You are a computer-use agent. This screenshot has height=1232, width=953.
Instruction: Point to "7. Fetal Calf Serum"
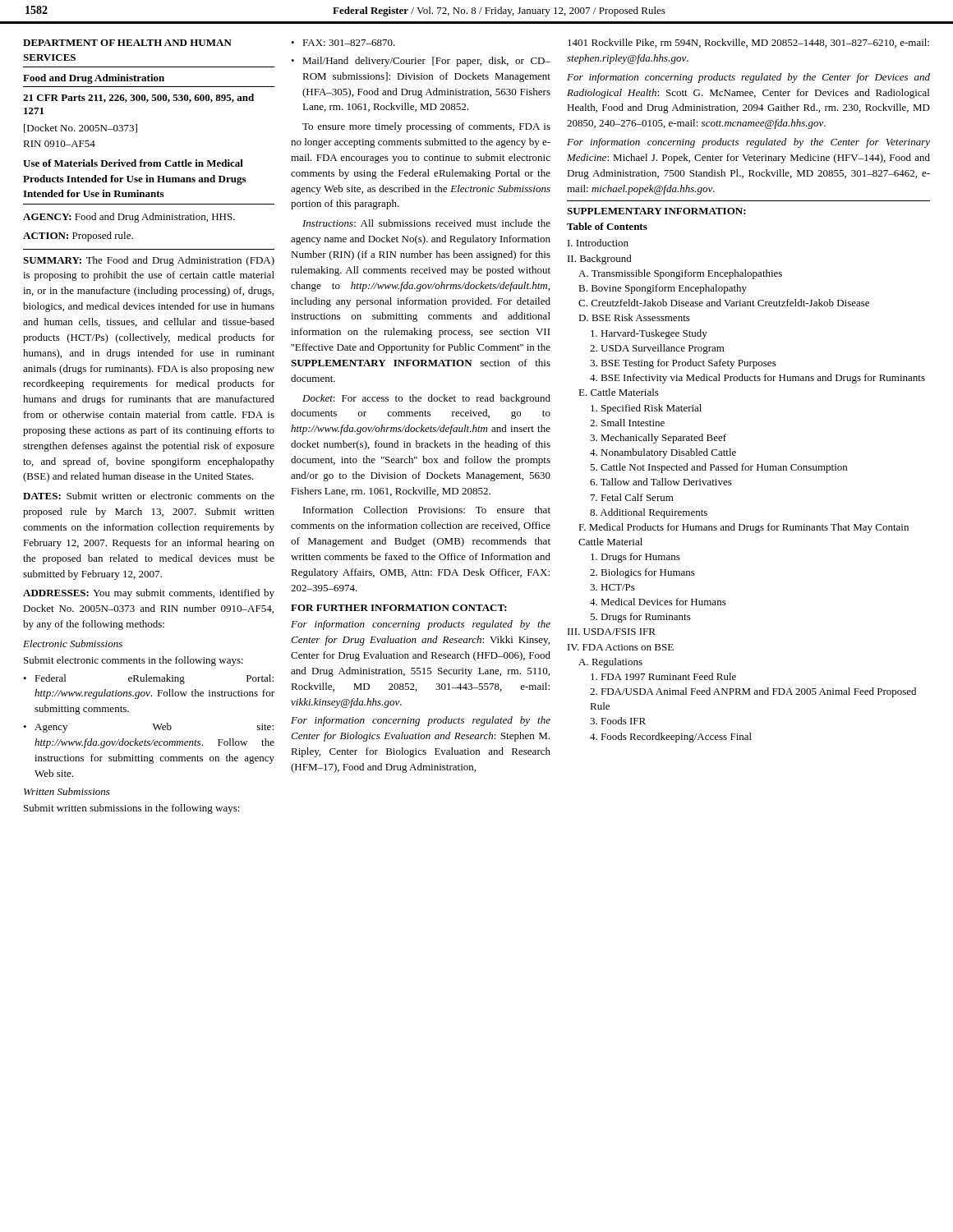(x=632, y=497)
